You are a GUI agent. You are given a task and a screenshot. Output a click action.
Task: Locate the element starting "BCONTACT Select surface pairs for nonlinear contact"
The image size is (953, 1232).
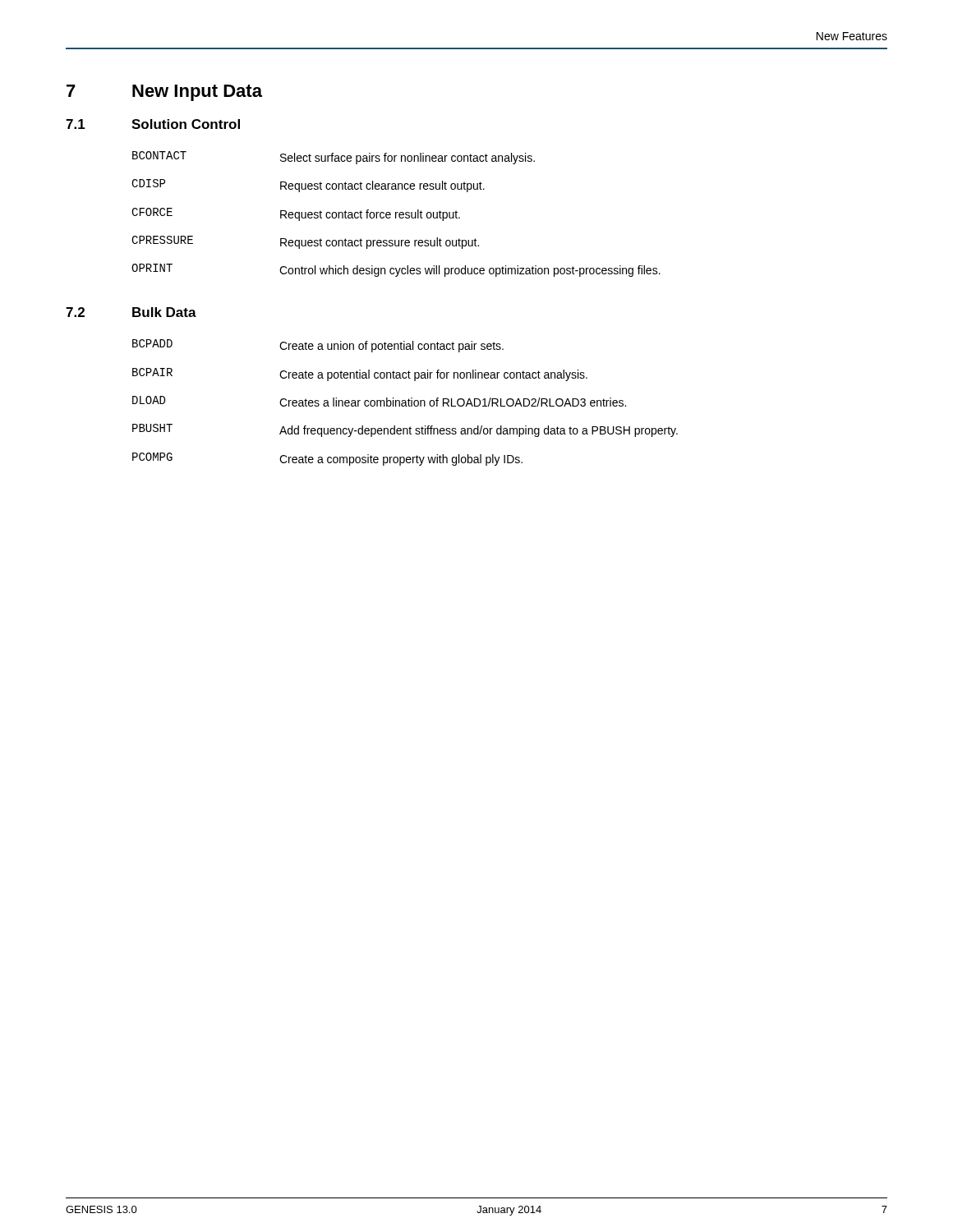click(509, 158)
